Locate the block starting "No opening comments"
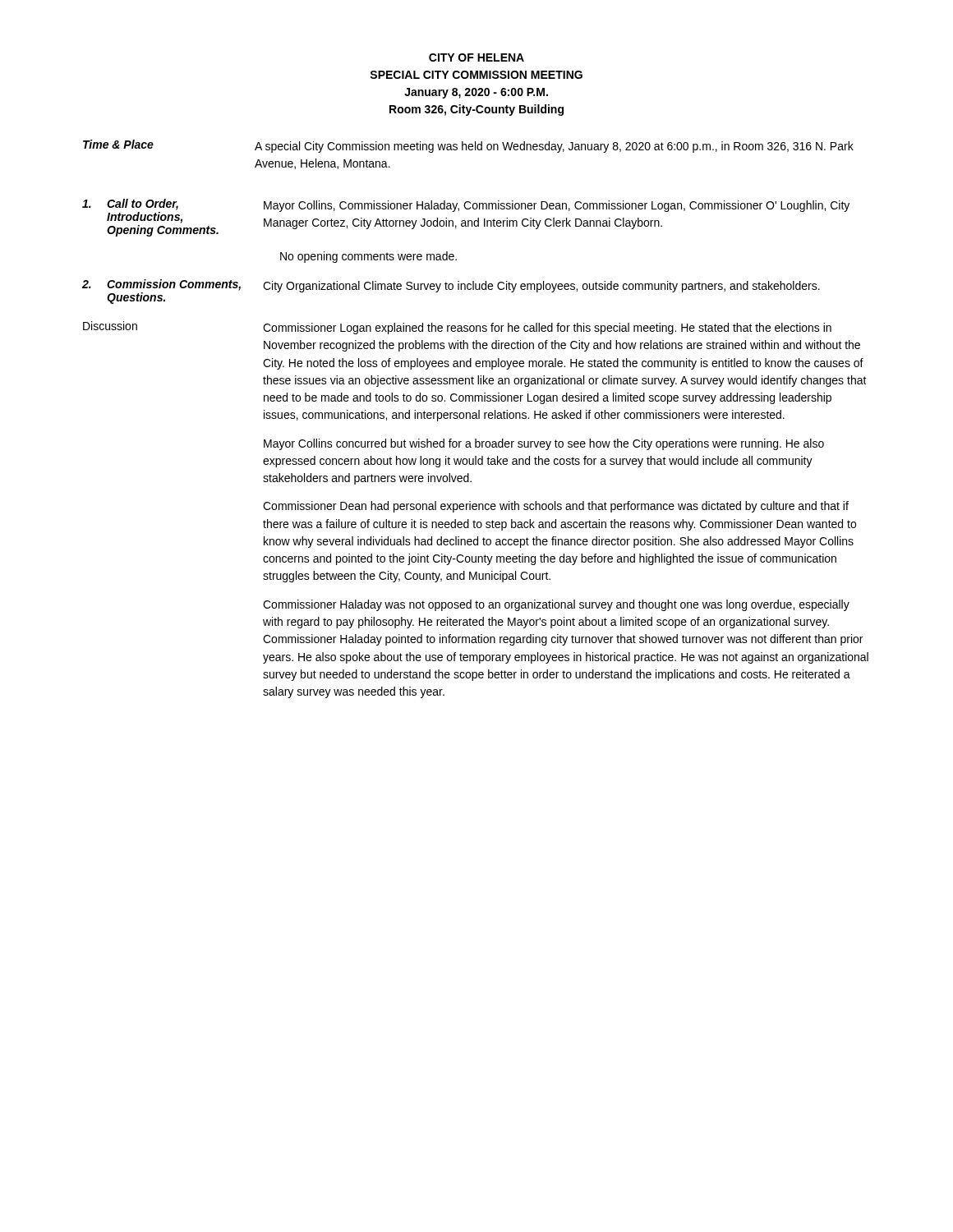This screenshot has height=1232, width=953. coord(369,256)
